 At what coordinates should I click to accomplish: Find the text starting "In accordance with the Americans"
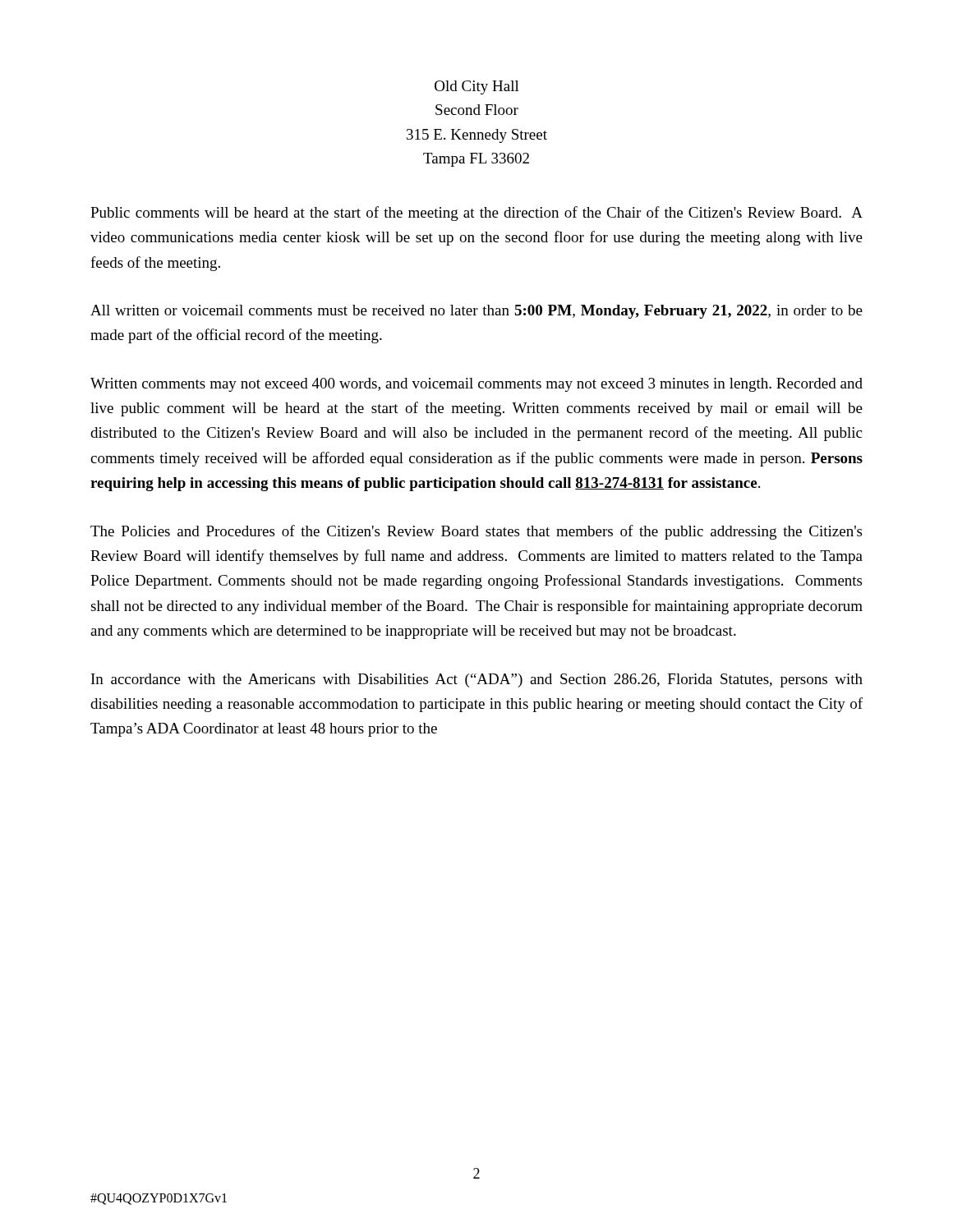[x=476, y=703]
